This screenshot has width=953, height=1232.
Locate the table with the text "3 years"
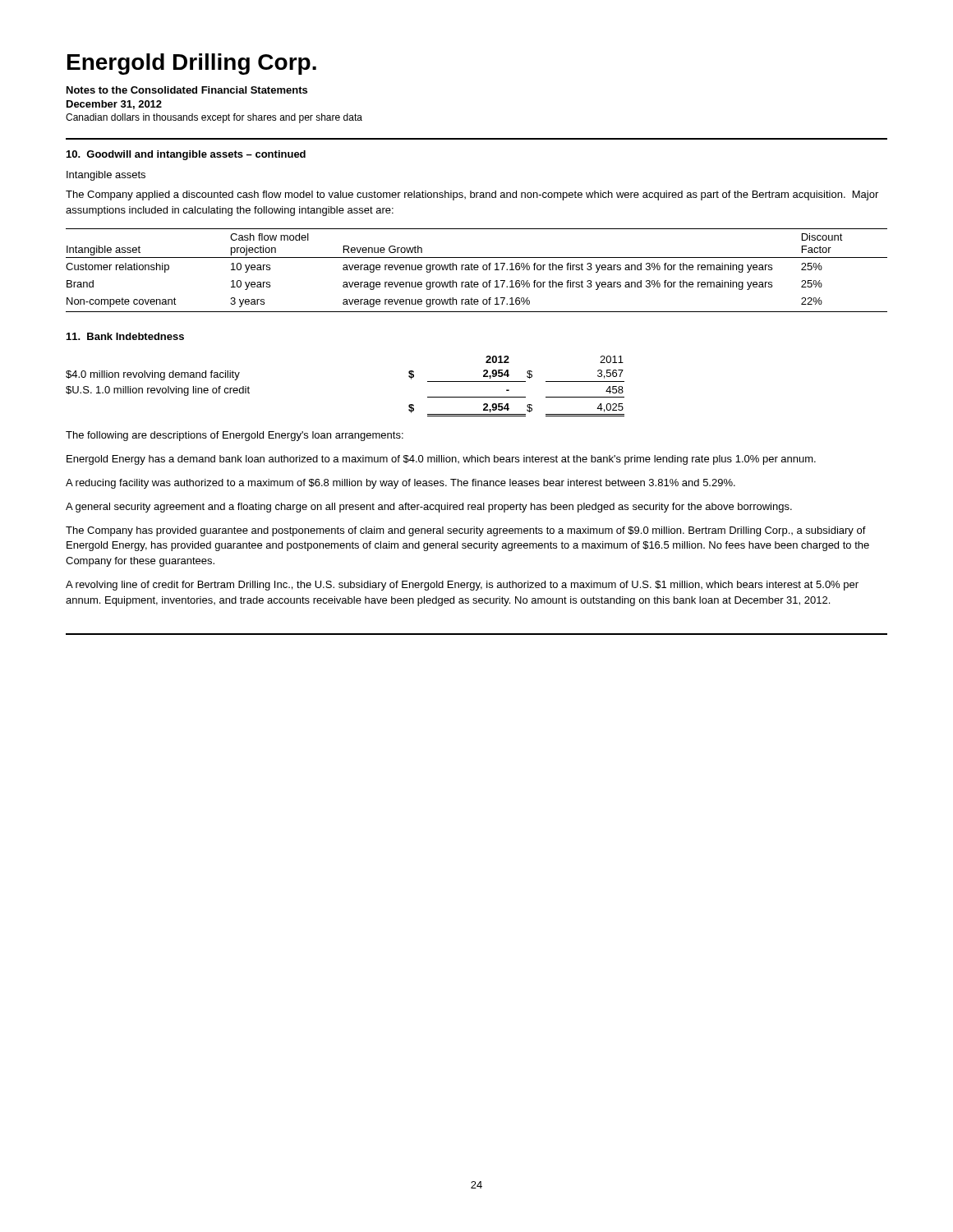point(476,270)
